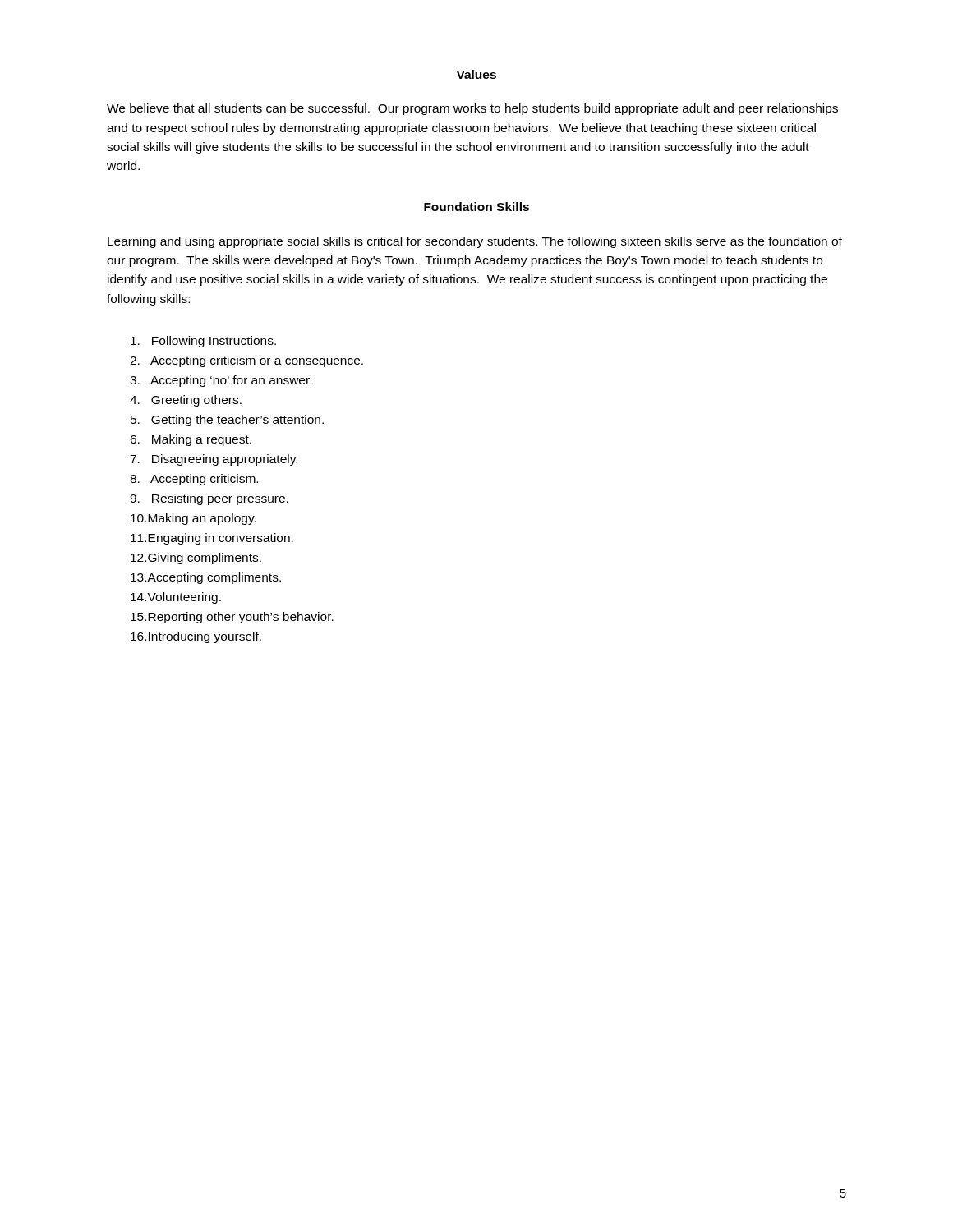Point to the passage starting "13.​Accepting compliments."
Viewport: 953px width, 1232px height.
[x=206, y=577]
